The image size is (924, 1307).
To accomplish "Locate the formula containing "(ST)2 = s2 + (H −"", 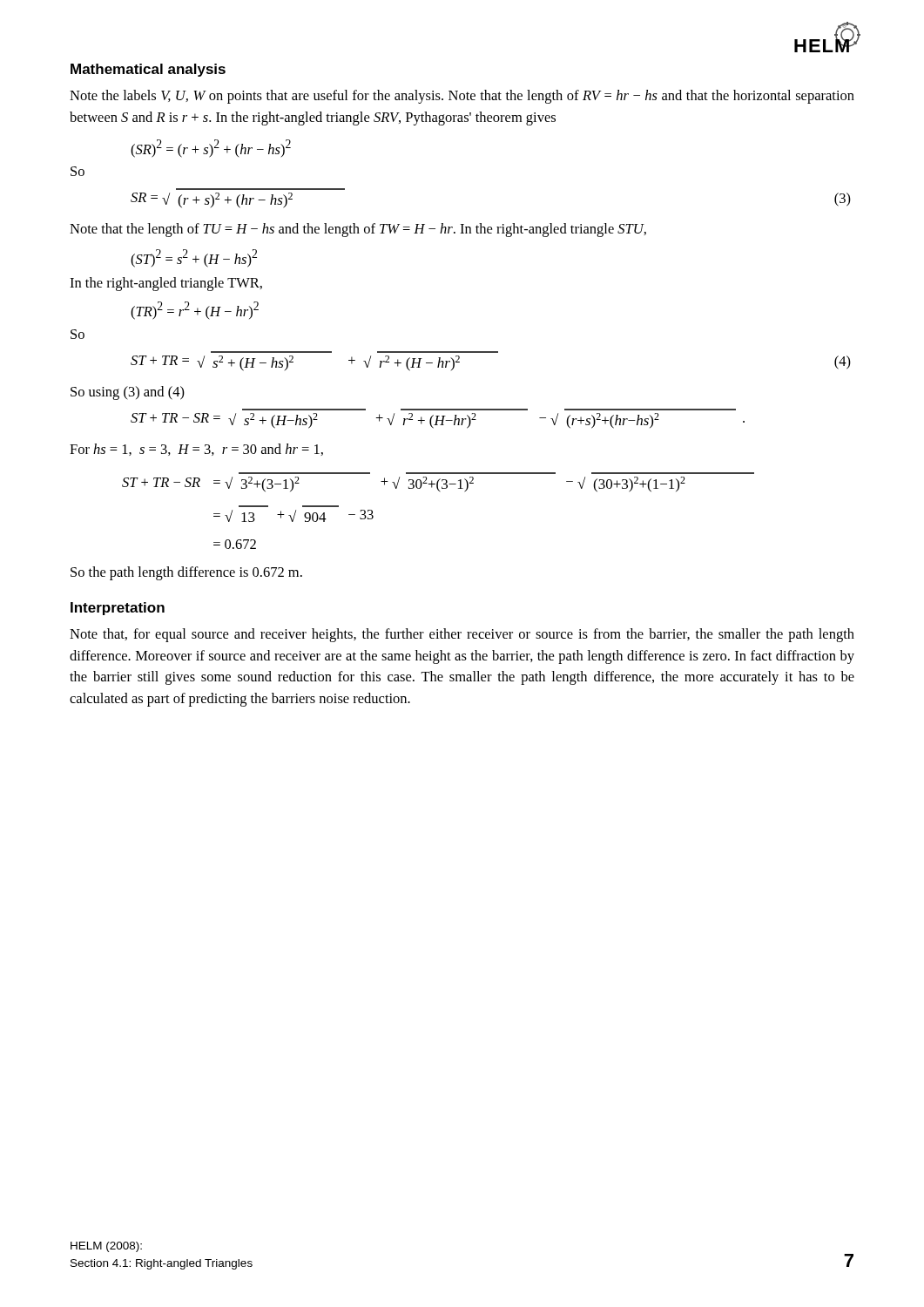I will point(194,257).
